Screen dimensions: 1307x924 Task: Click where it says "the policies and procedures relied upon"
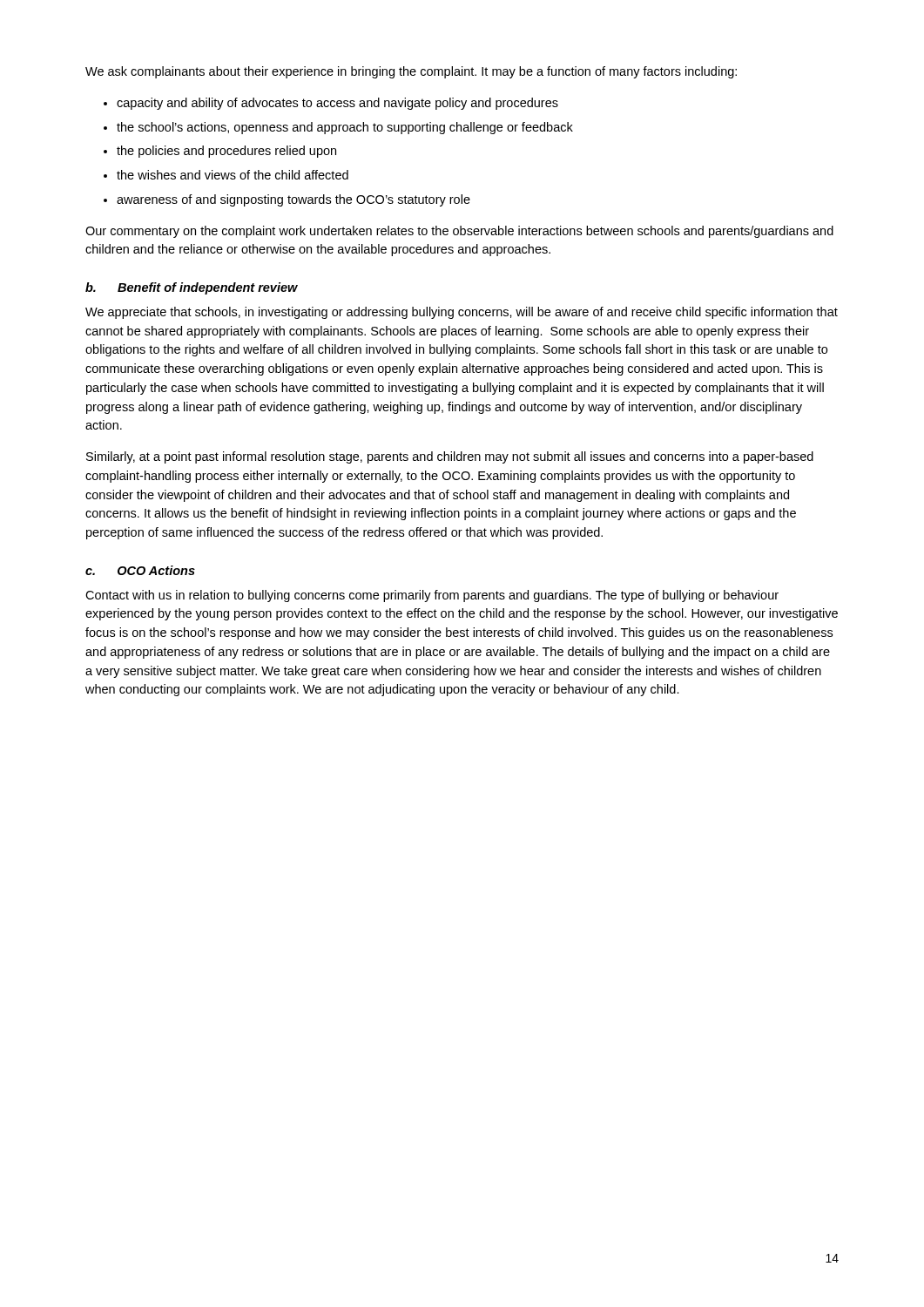point(226,152)
